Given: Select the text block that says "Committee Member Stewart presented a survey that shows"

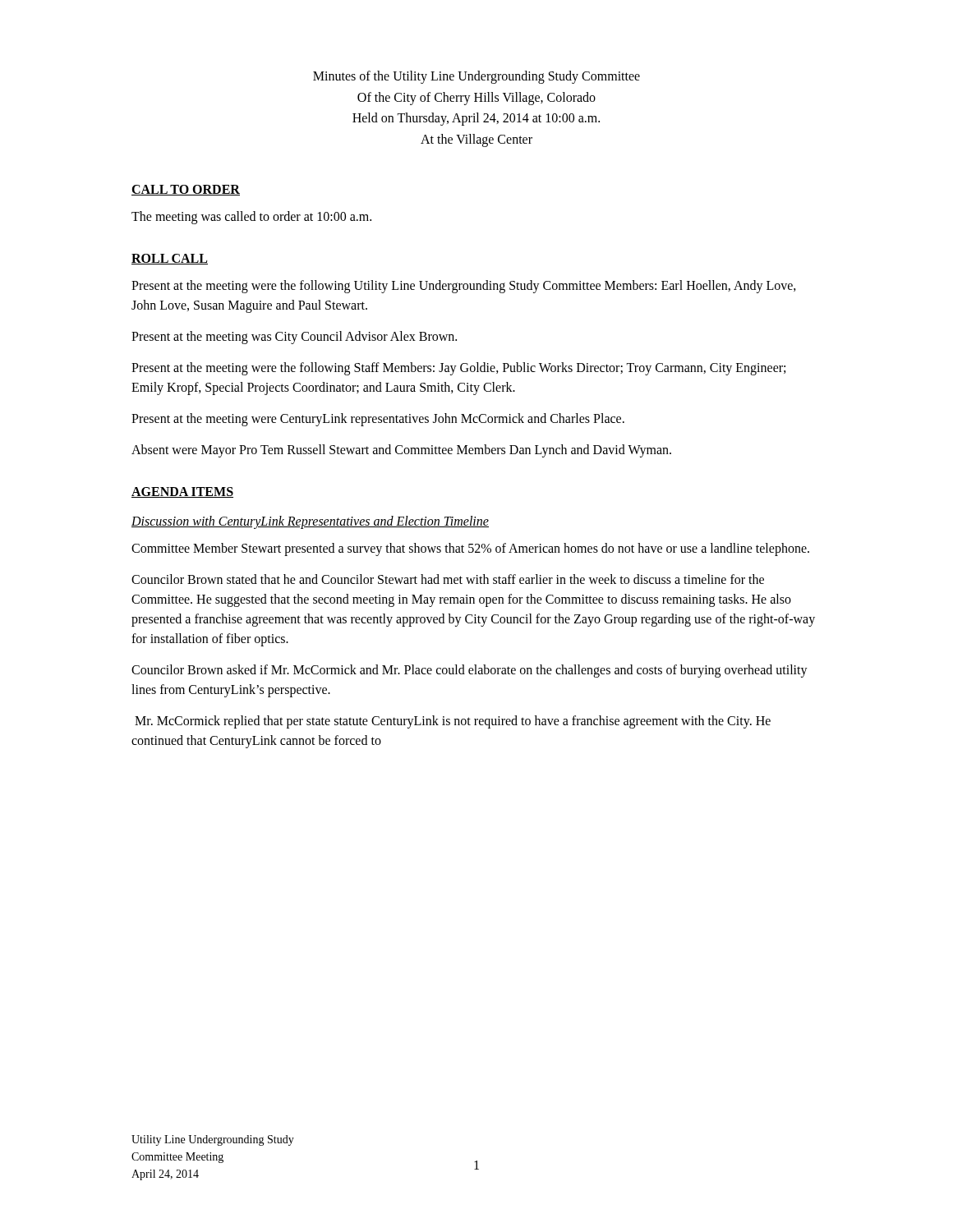Looking at the screenshot, I should pyautogui.click(x=471, y=549).
